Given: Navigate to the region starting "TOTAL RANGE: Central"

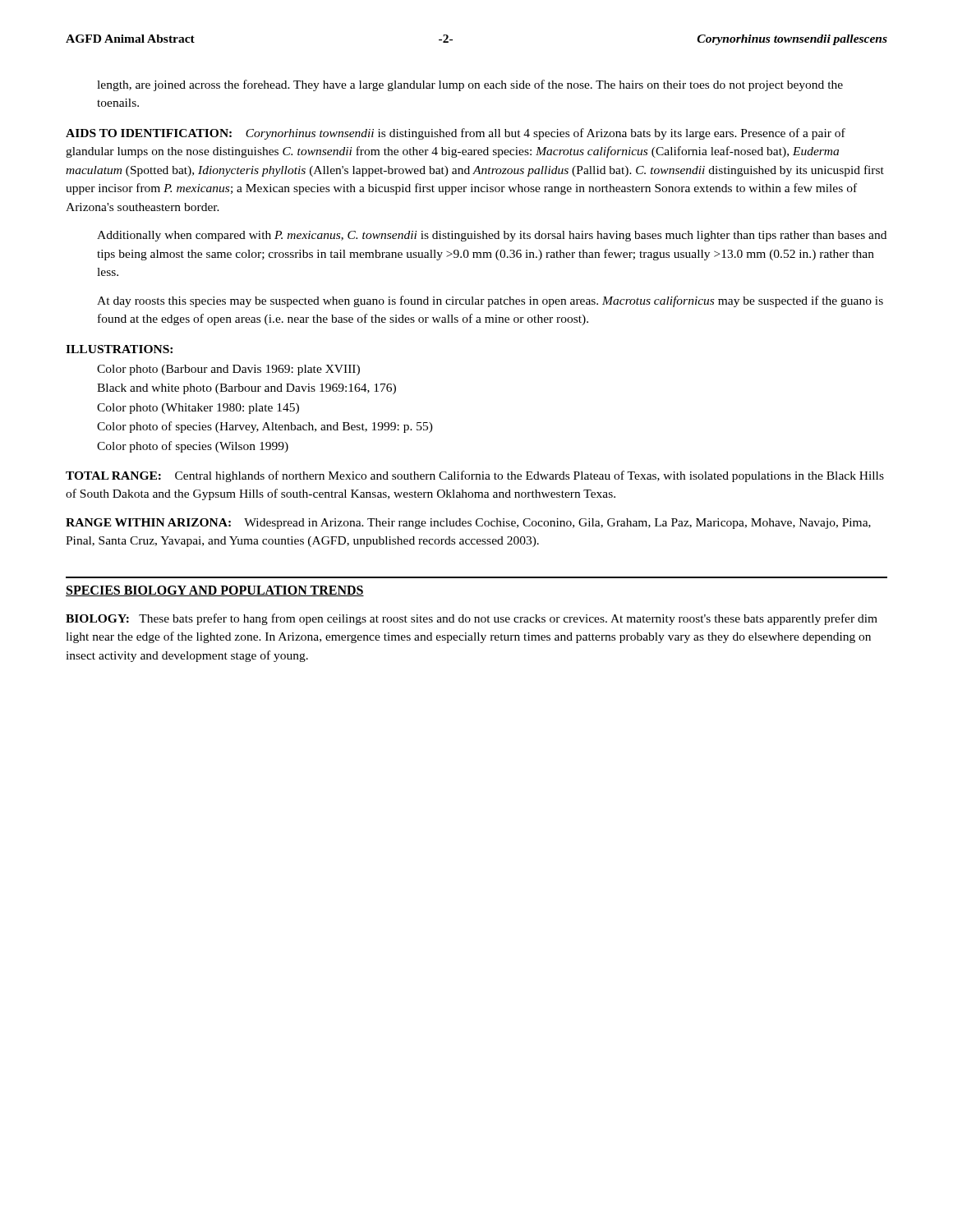Looking at the screenshot, I should (x=475, y=484).
